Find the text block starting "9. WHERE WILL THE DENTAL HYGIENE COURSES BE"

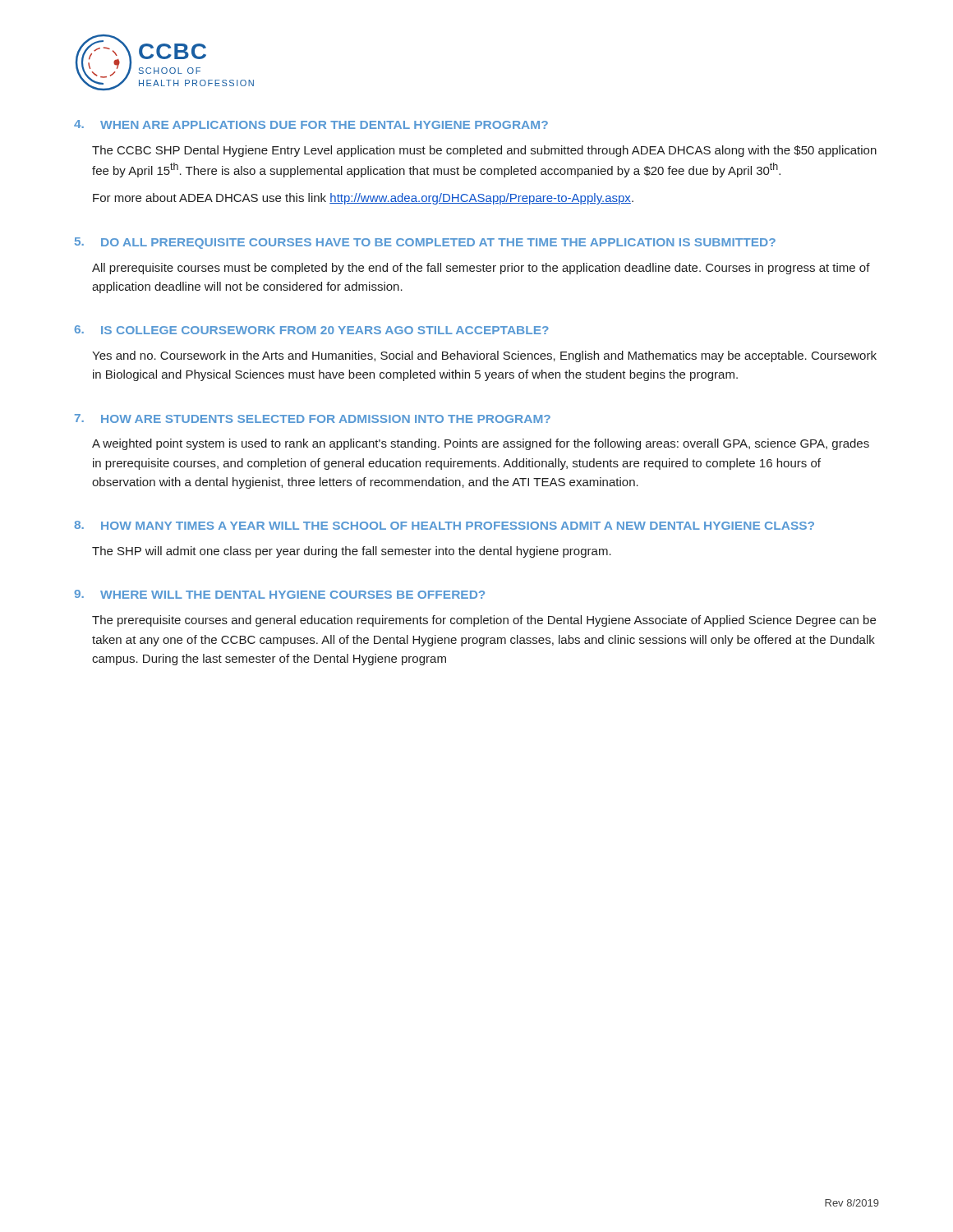point(280,595)
